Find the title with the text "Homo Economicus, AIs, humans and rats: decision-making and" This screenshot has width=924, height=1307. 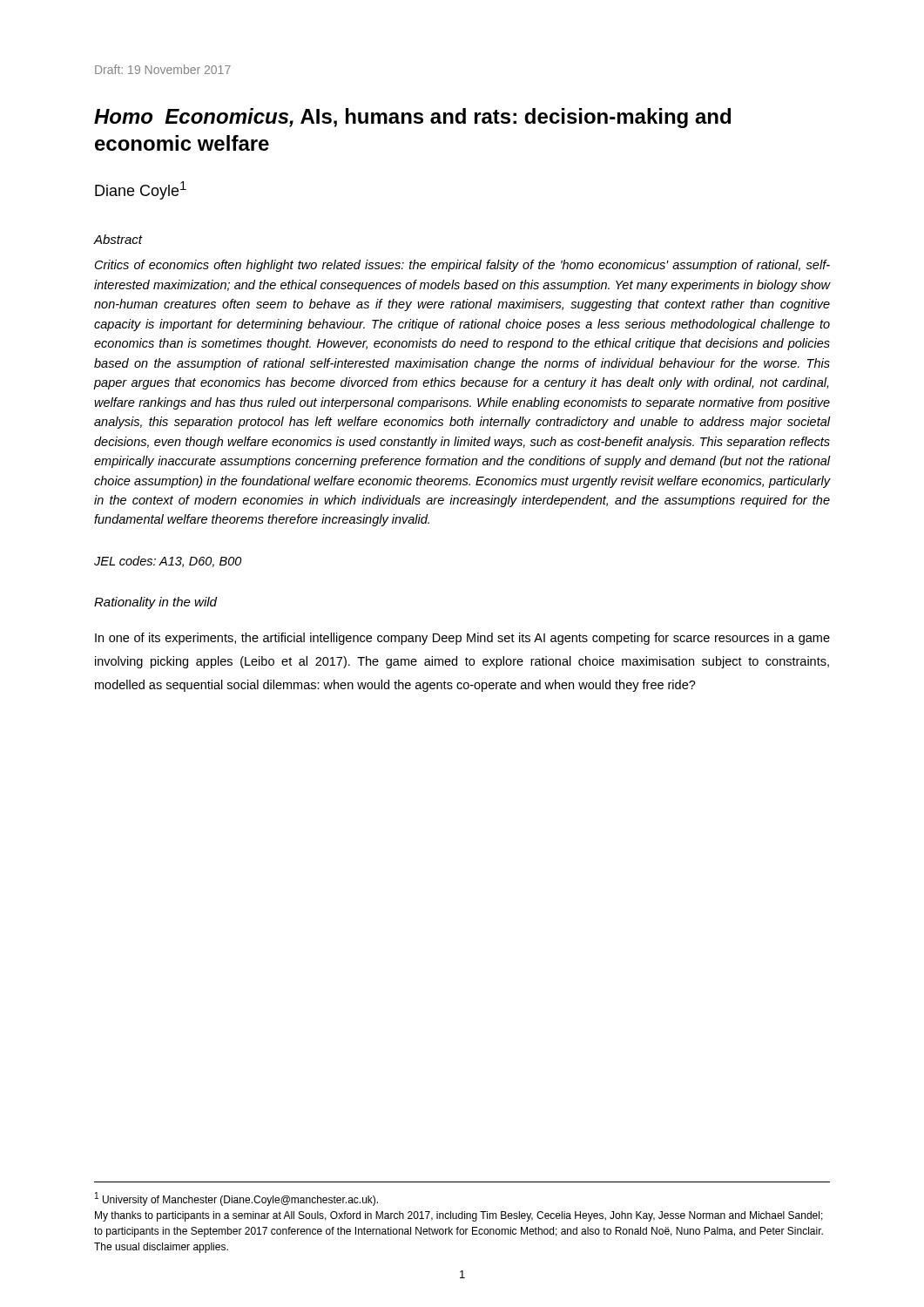point(413,130)
